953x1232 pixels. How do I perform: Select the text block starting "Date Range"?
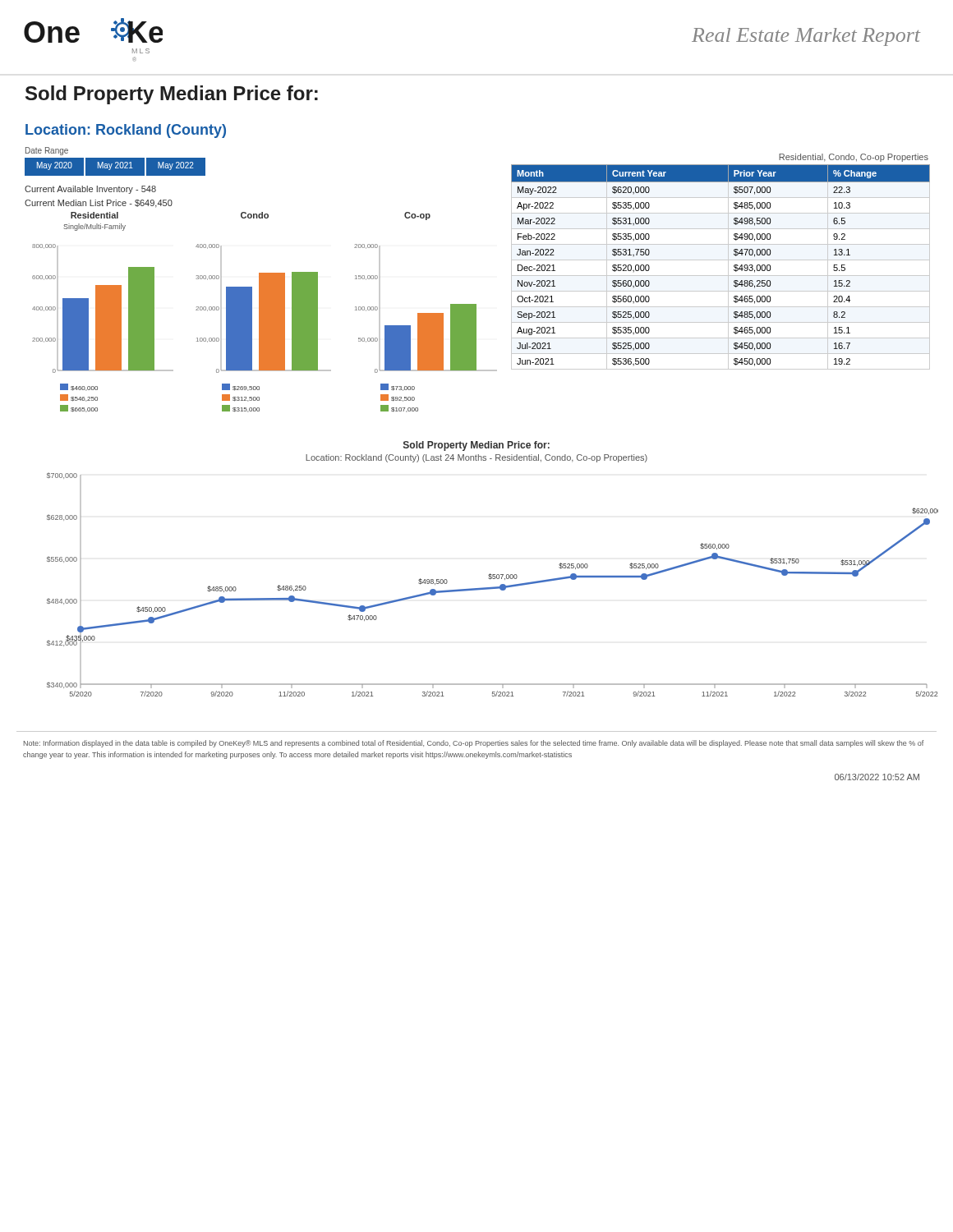[x=47, y=151]
